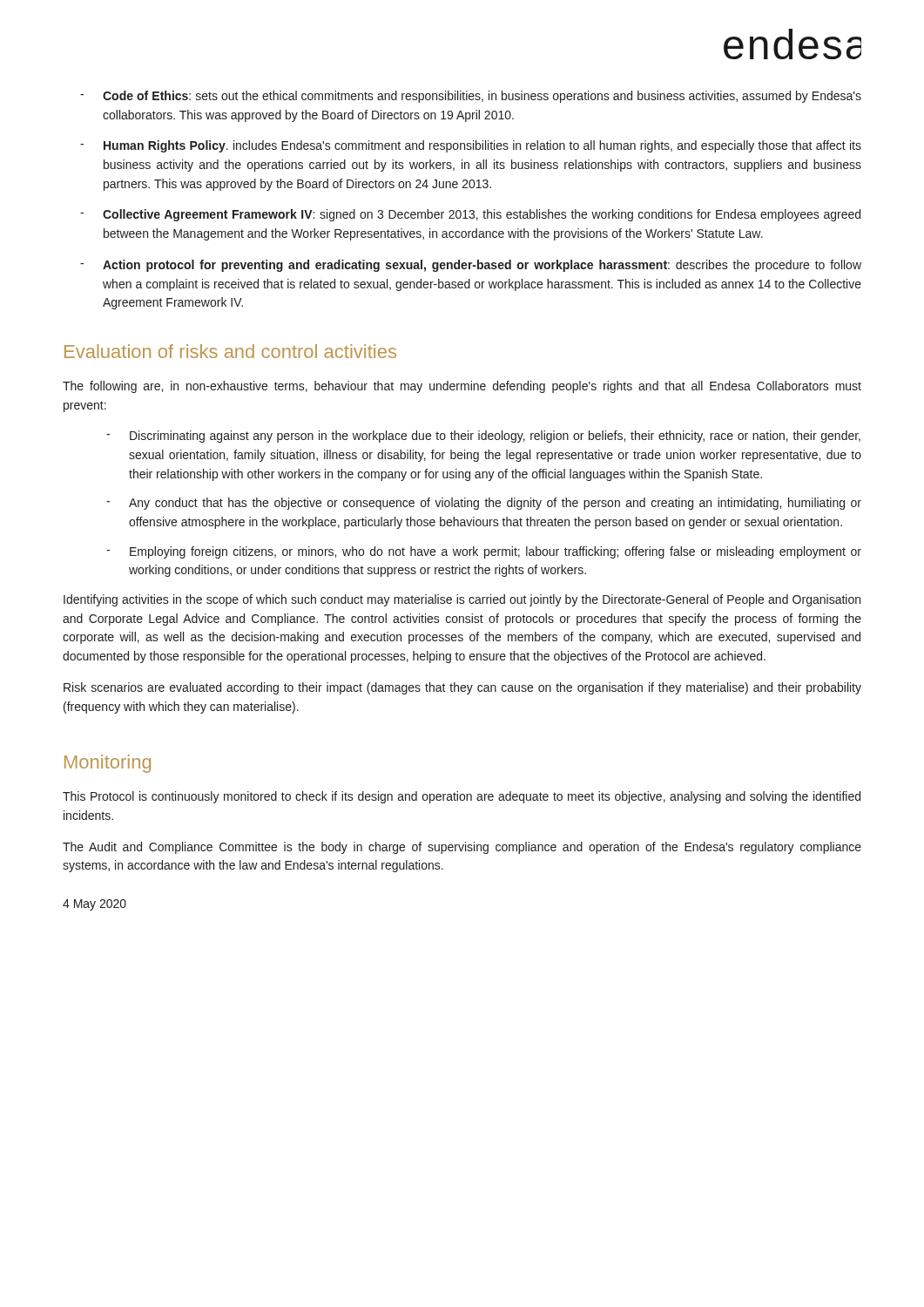Click on the list item that says "- Discriminating against"
Viewport: 924px width, 1307px height.
tap(484, 455)
